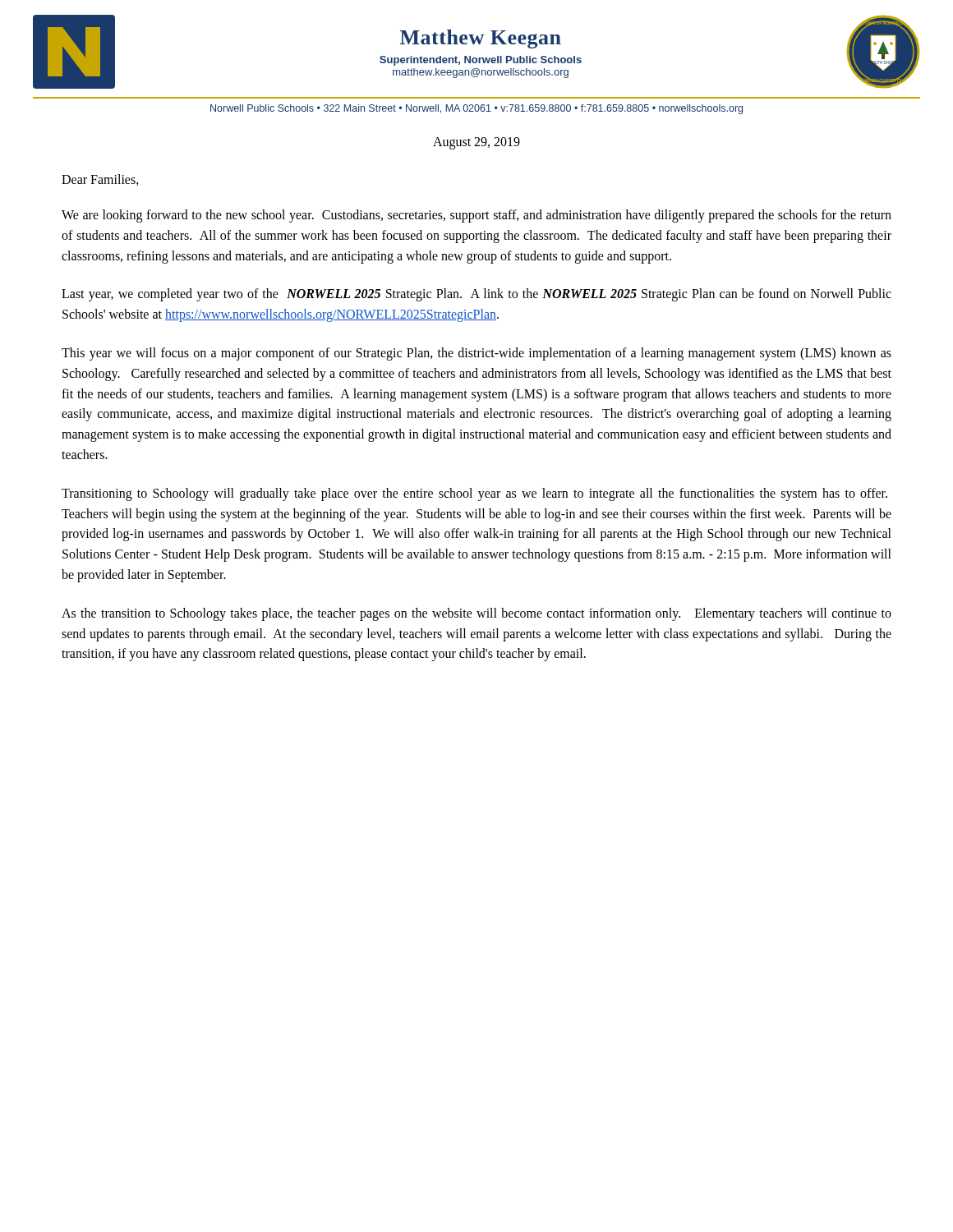
Task: Find the element starting "Dear Families,"
Action: [x=100, y=179]
